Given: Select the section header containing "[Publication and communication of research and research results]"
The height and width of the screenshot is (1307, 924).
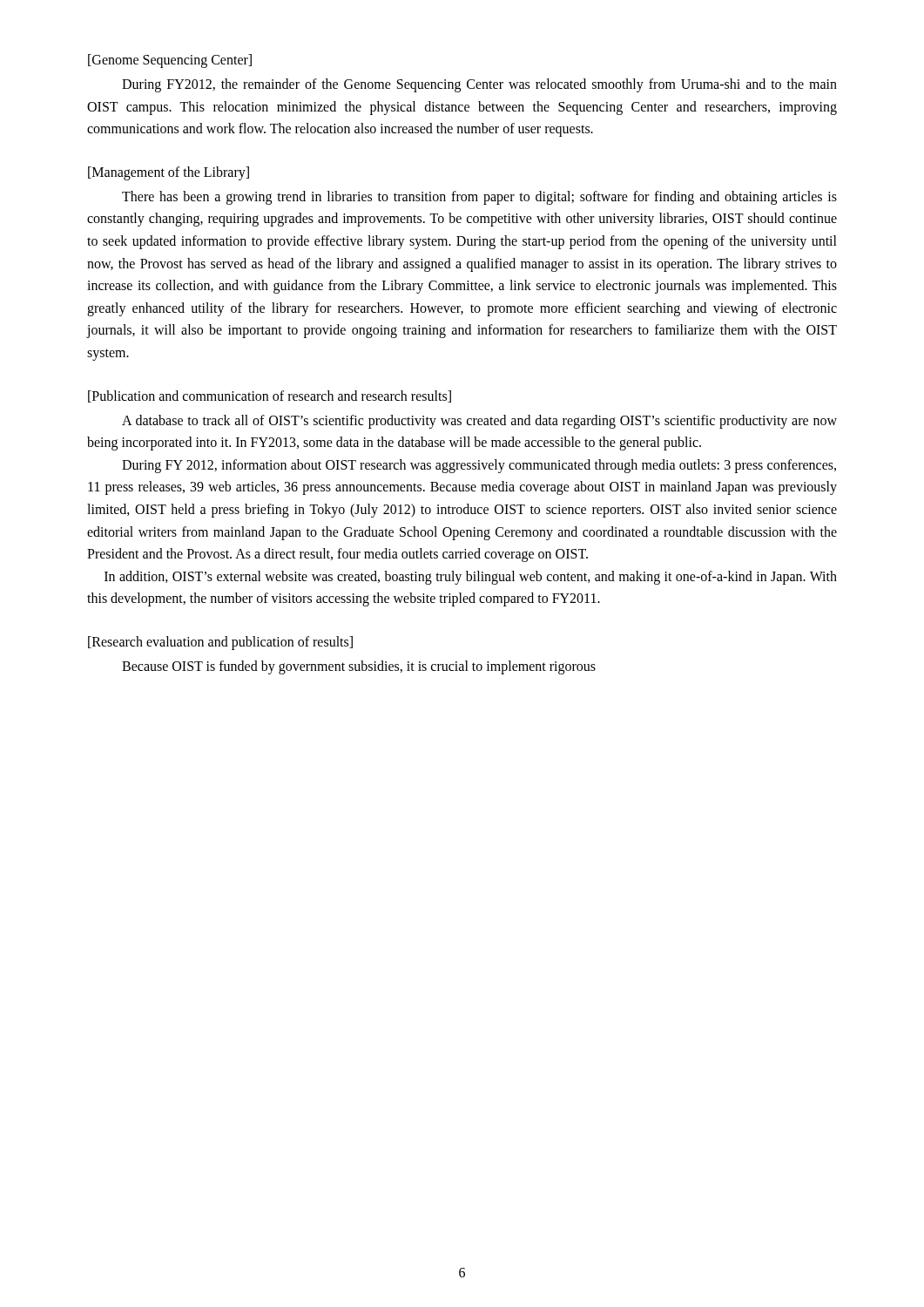Looking at the screenshot, I should [270, 396].
